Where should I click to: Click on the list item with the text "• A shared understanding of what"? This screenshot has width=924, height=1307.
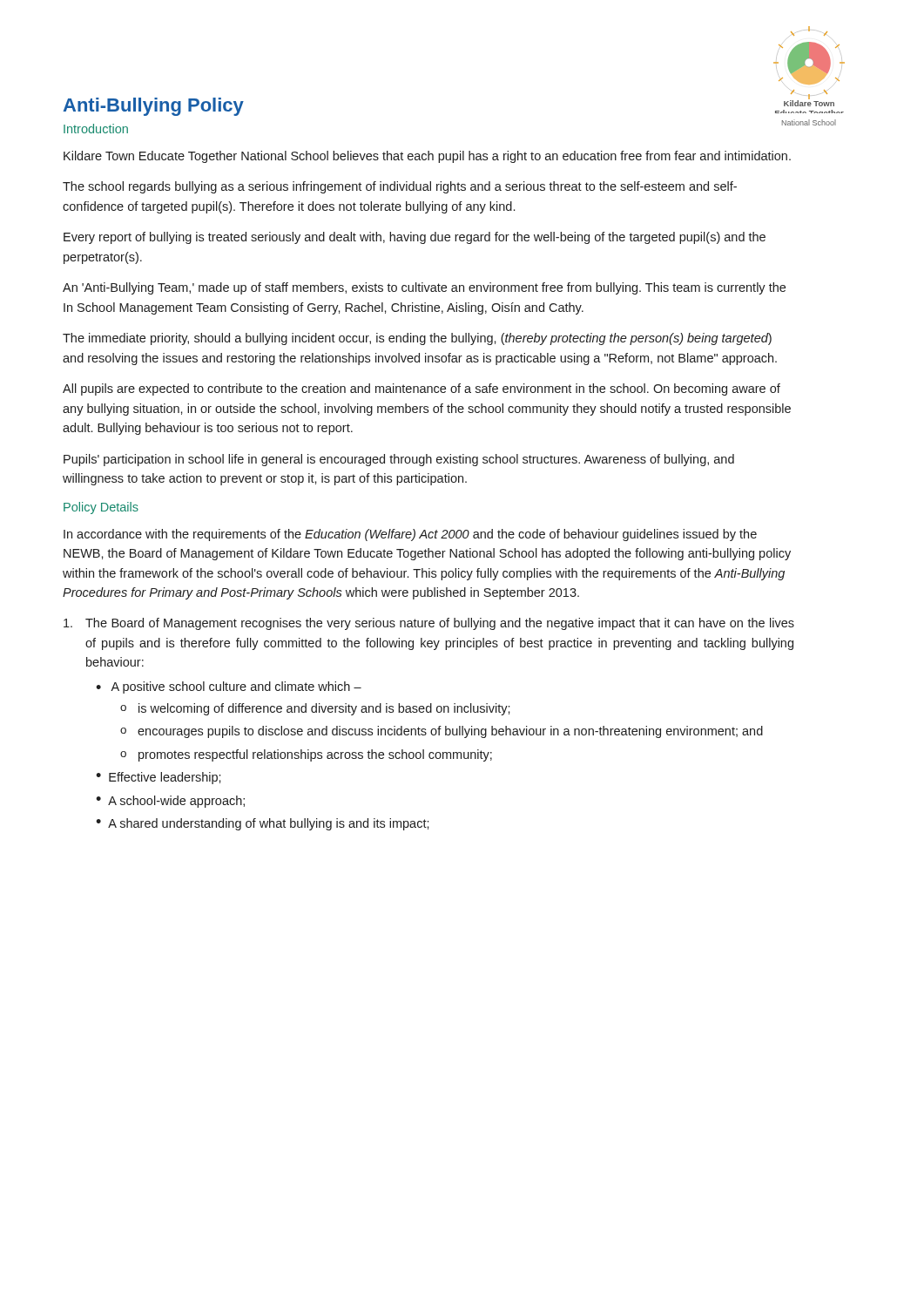263,824
